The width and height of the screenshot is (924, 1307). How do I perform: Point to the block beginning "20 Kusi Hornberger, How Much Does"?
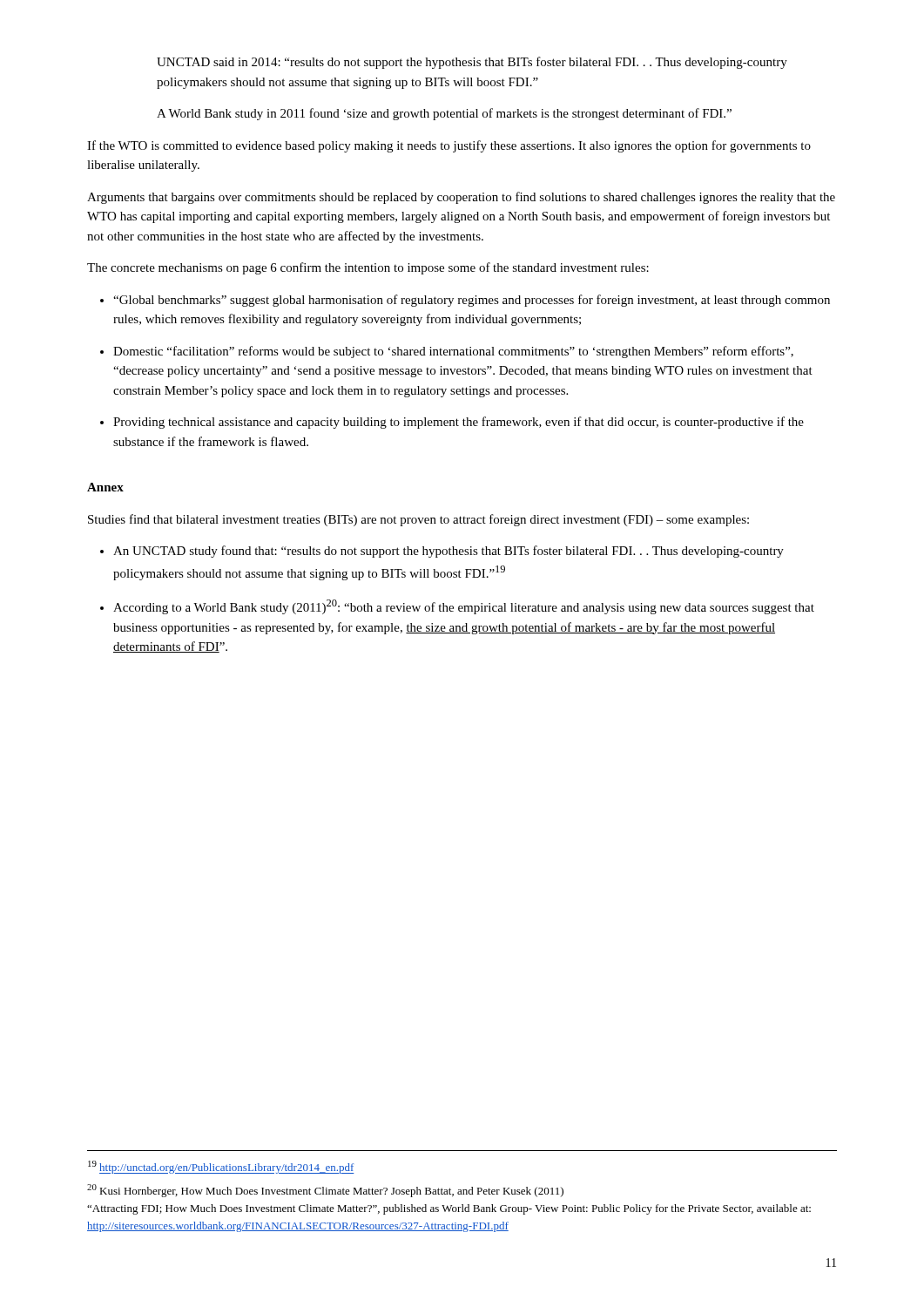449,1207
